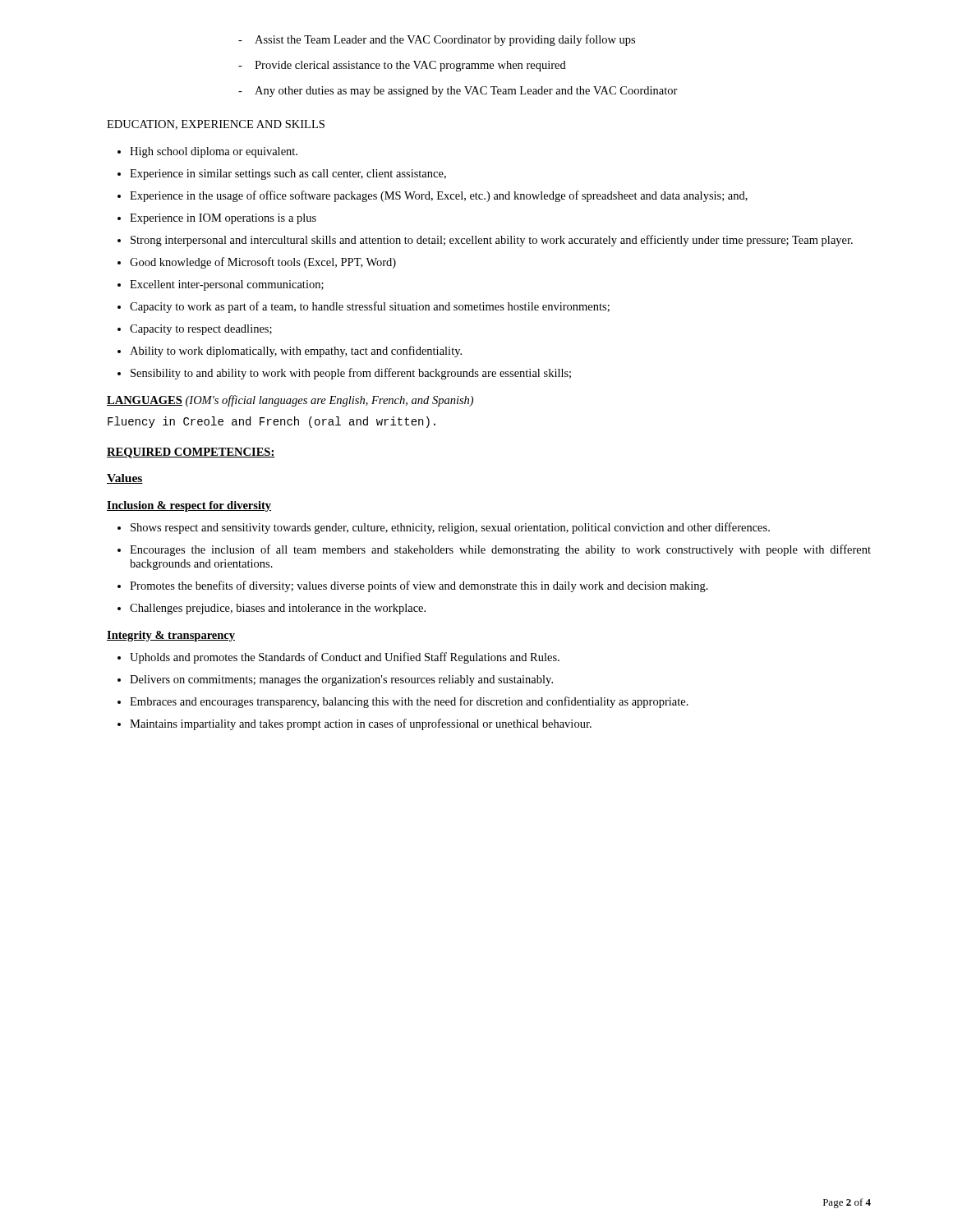Where is the passage that starts "Embraces and encourages transparency, balancing this with"?
953x1232 pixels.
[500, 702]
